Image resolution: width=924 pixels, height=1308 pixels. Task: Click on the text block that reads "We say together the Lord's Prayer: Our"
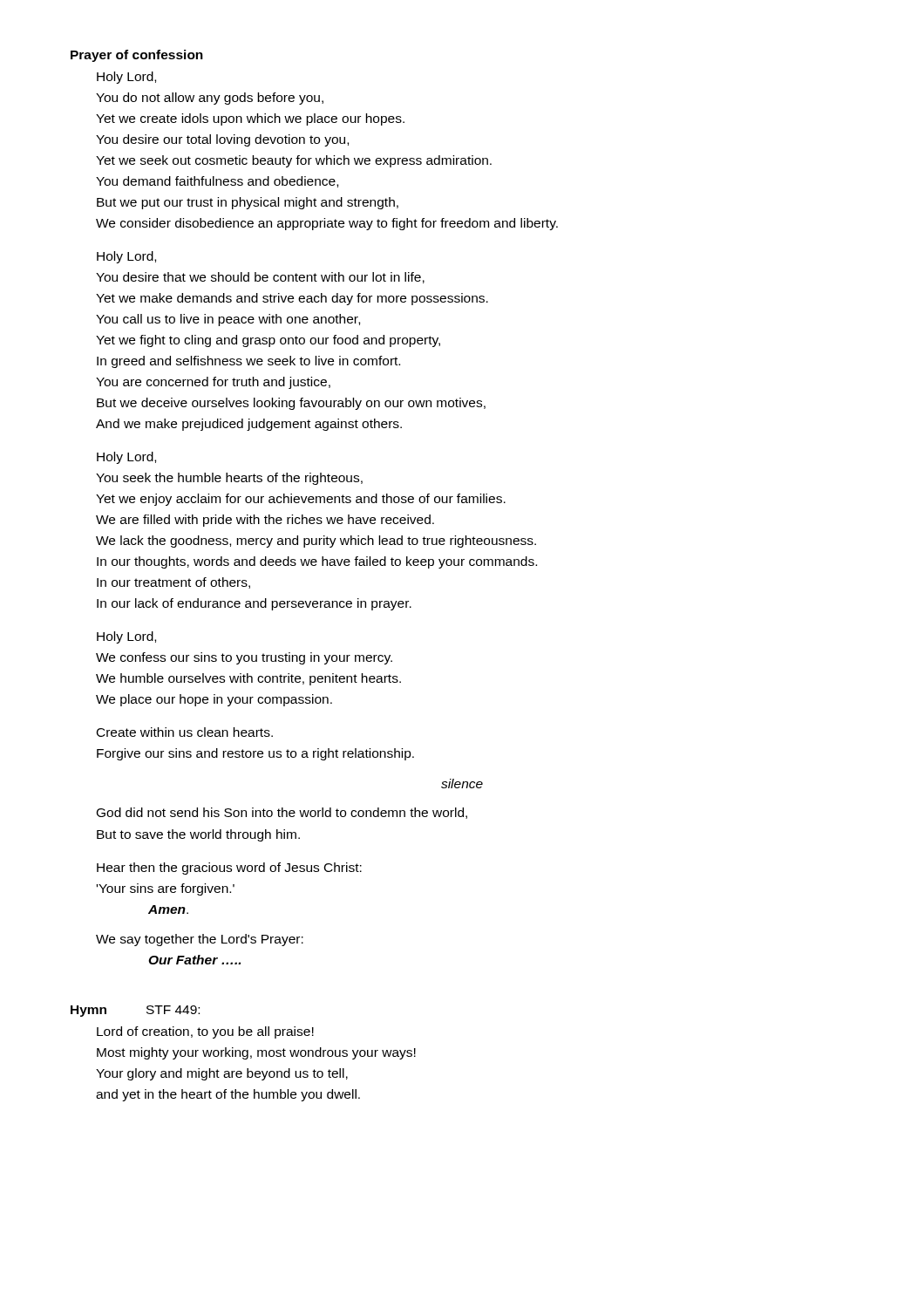pos(200,940)
